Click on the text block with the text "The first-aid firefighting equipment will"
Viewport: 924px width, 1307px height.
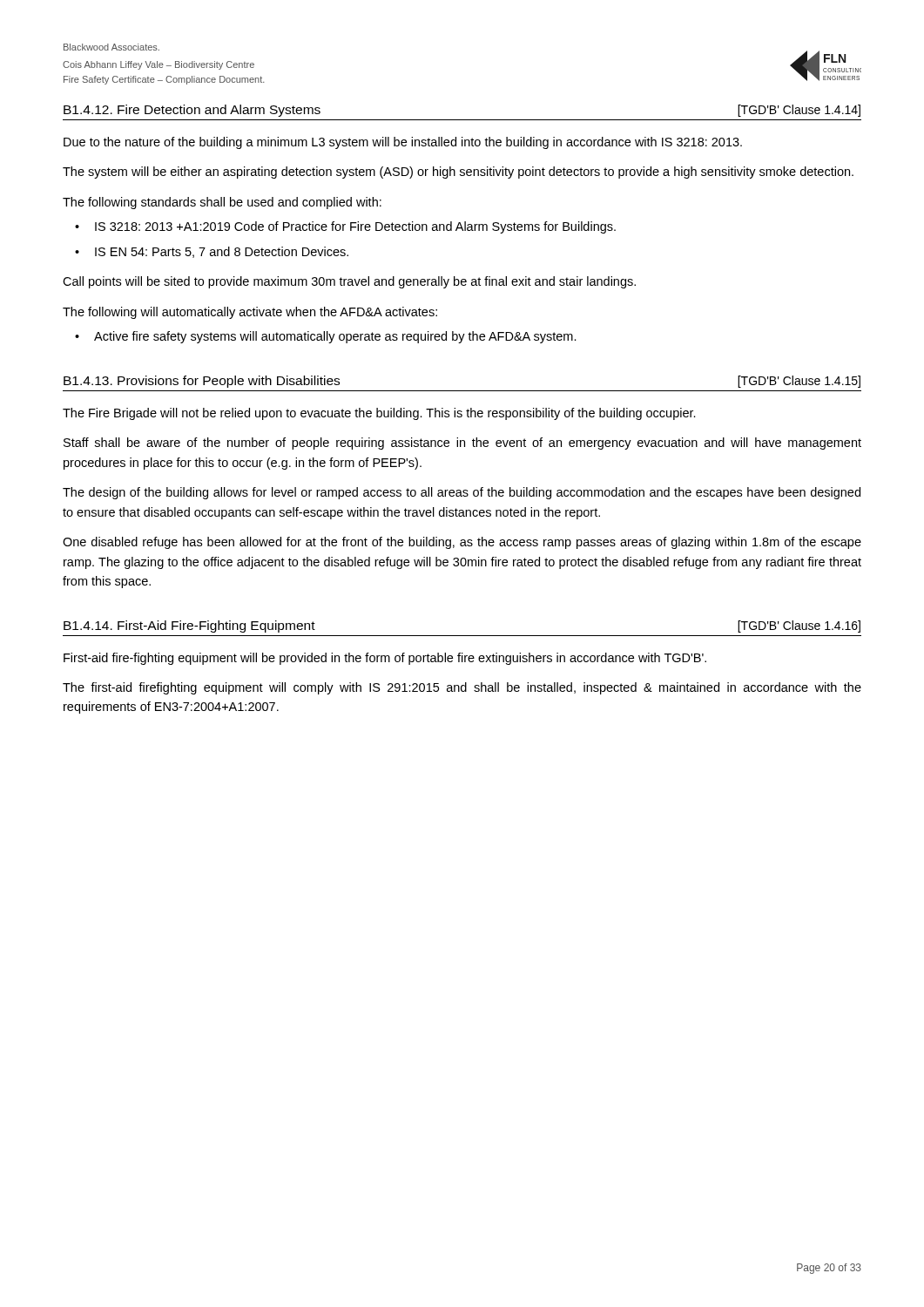pos(462,697)
